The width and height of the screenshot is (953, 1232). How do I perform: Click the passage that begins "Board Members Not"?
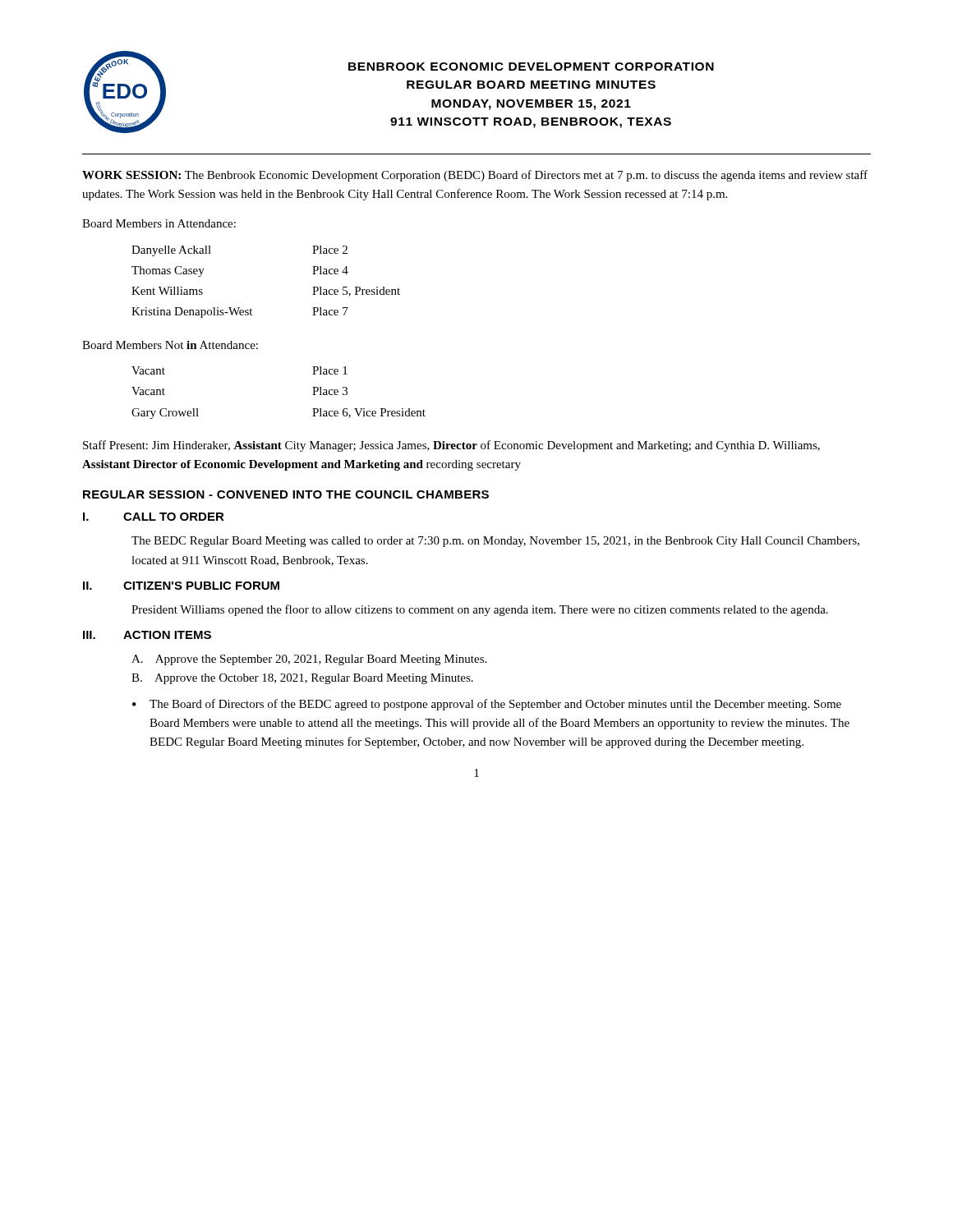[x=170, y=345]
